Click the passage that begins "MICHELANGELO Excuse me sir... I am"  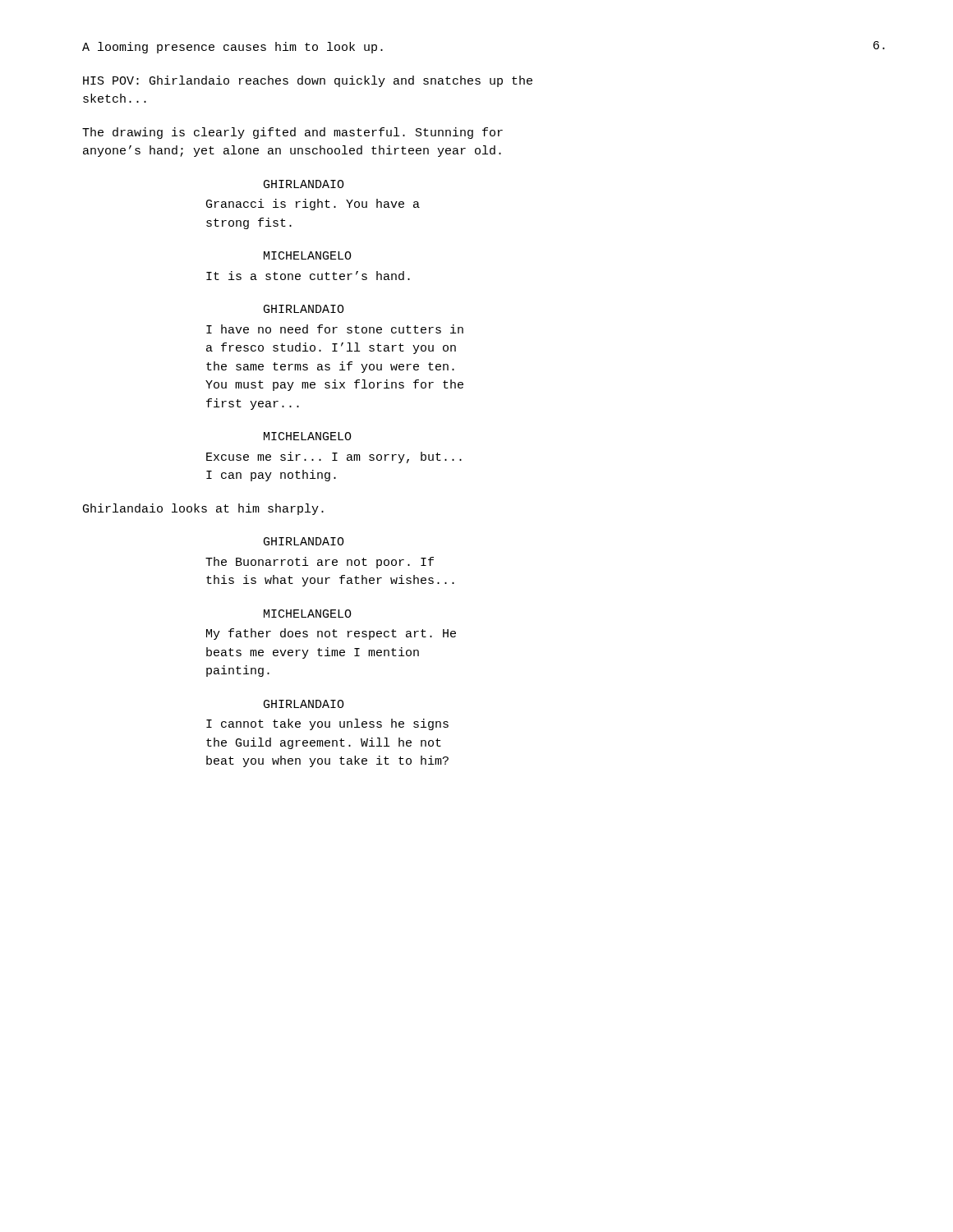pyautogui.click(x=452, y=457)
